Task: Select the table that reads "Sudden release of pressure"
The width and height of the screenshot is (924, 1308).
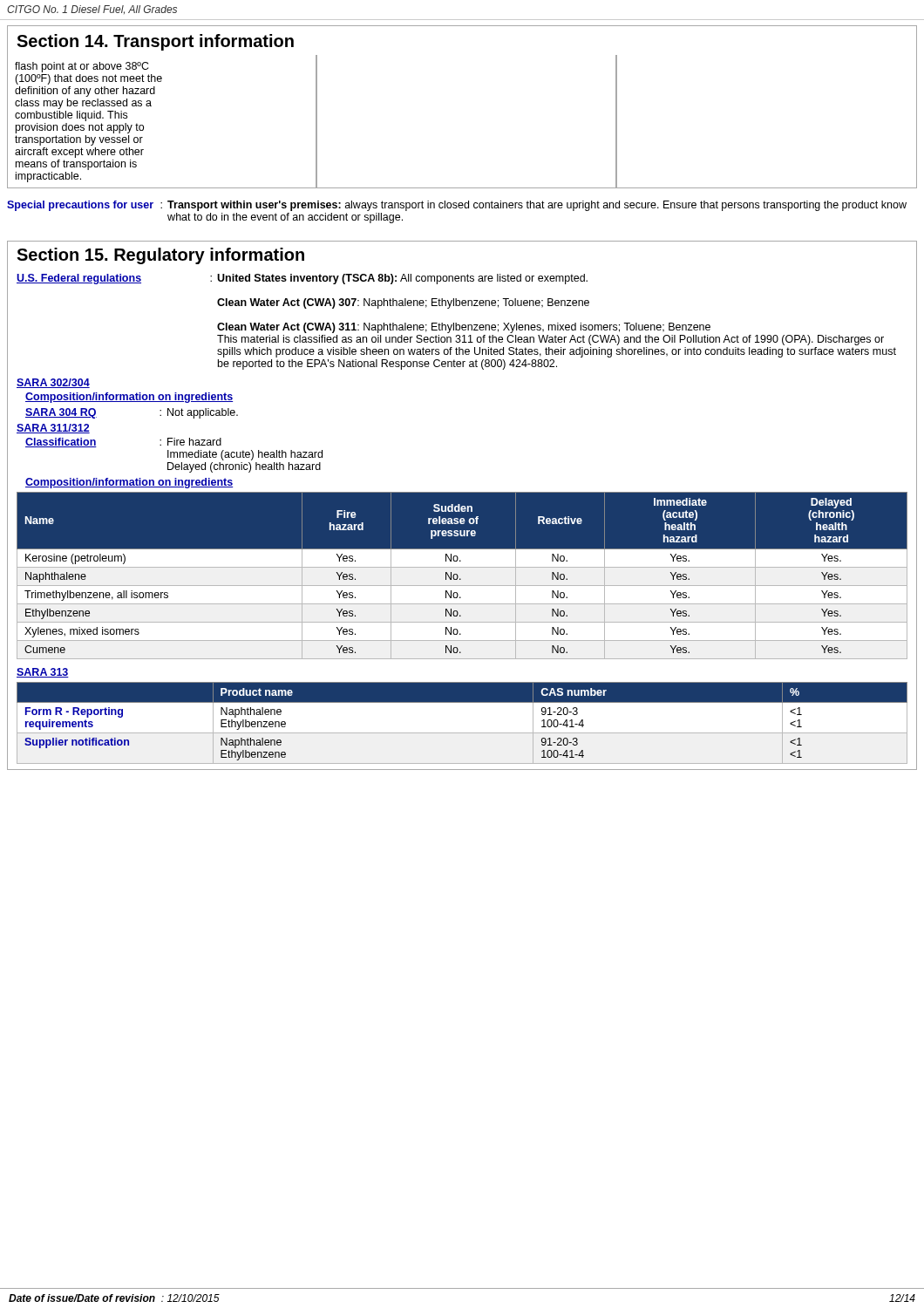Action: tap(462, 576)
